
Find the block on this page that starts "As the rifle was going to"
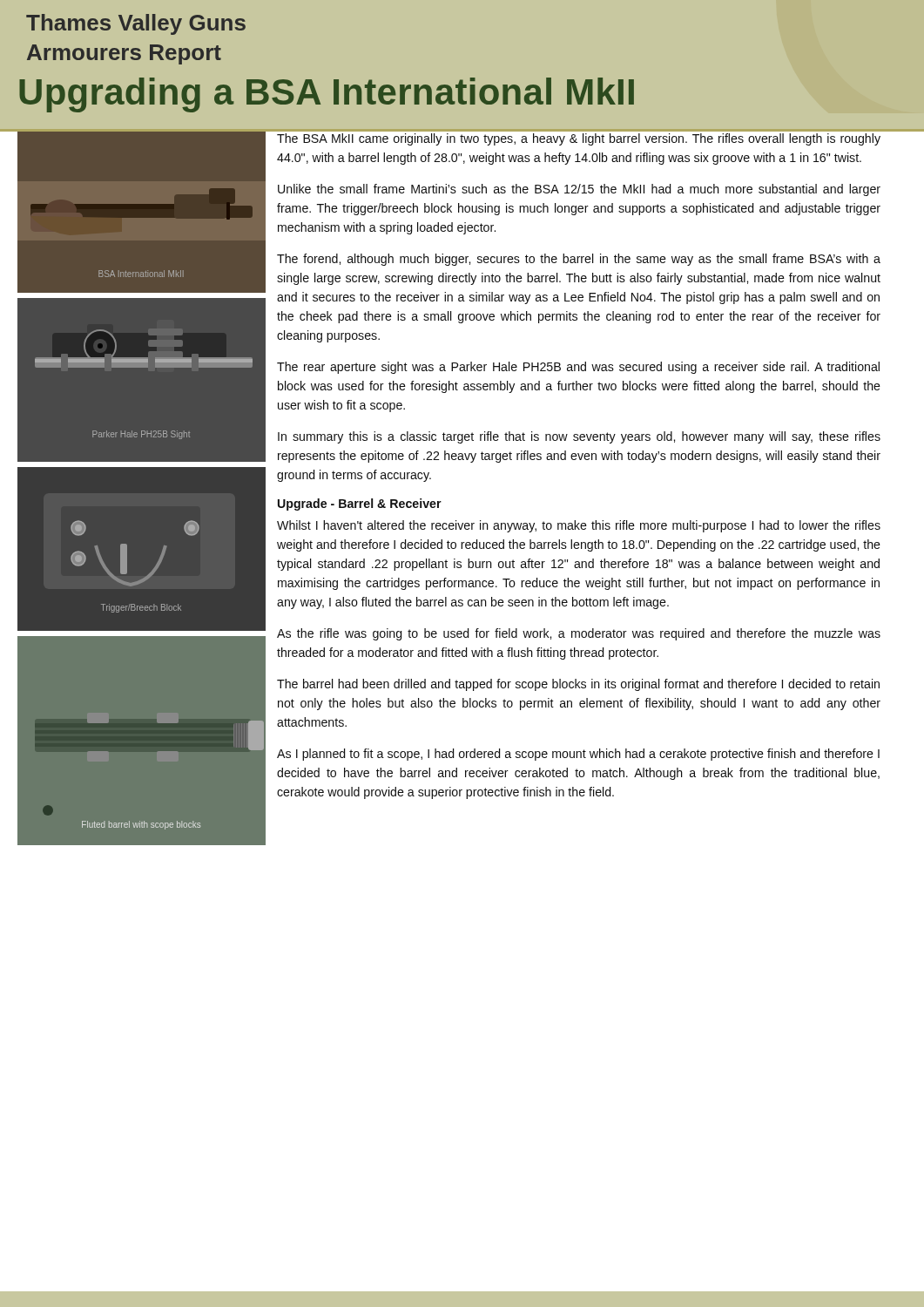click(x=579, y=643)
